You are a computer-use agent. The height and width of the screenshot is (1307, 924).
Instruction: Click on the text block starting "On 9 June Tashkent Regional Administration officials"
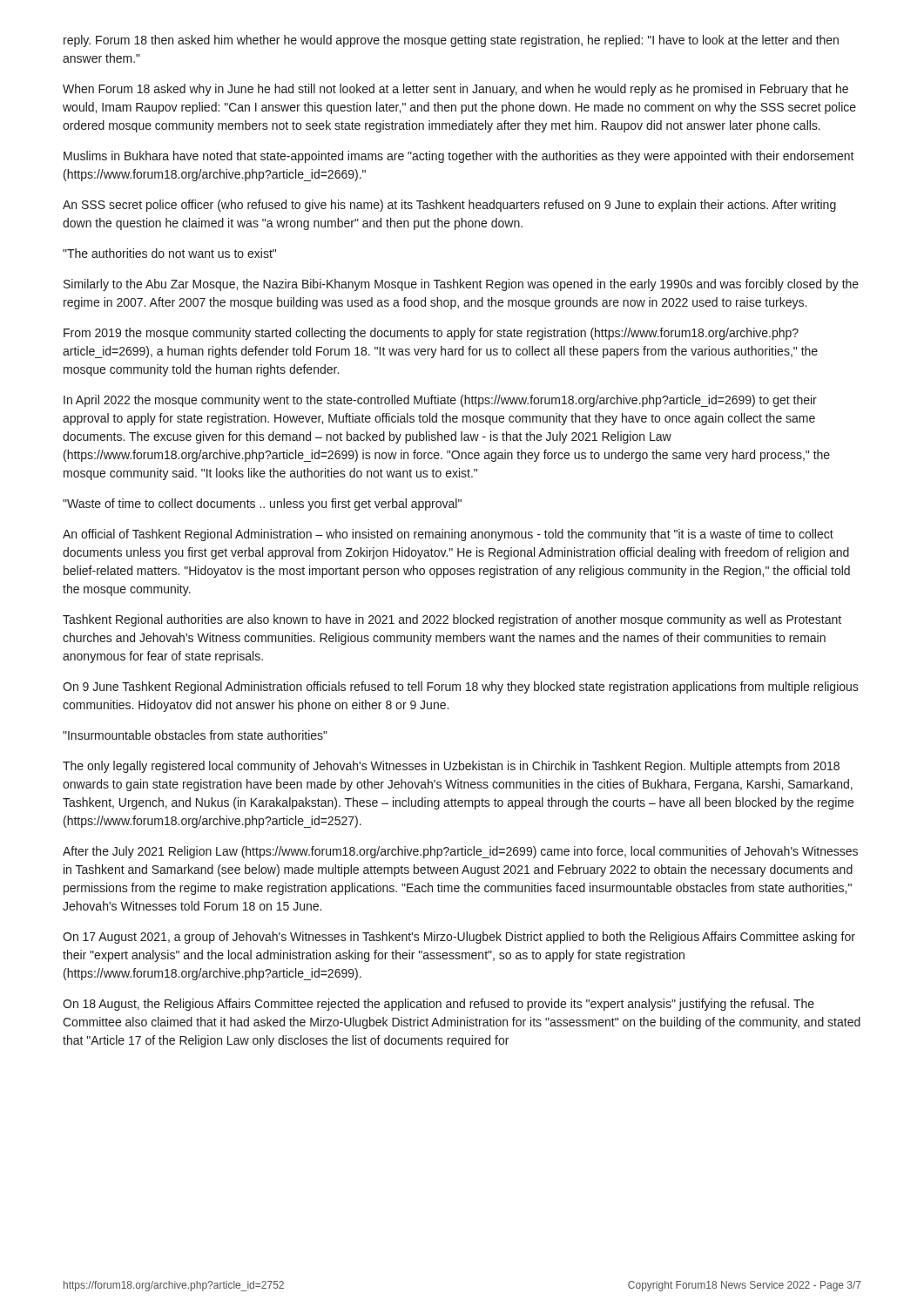coord(461,696)
